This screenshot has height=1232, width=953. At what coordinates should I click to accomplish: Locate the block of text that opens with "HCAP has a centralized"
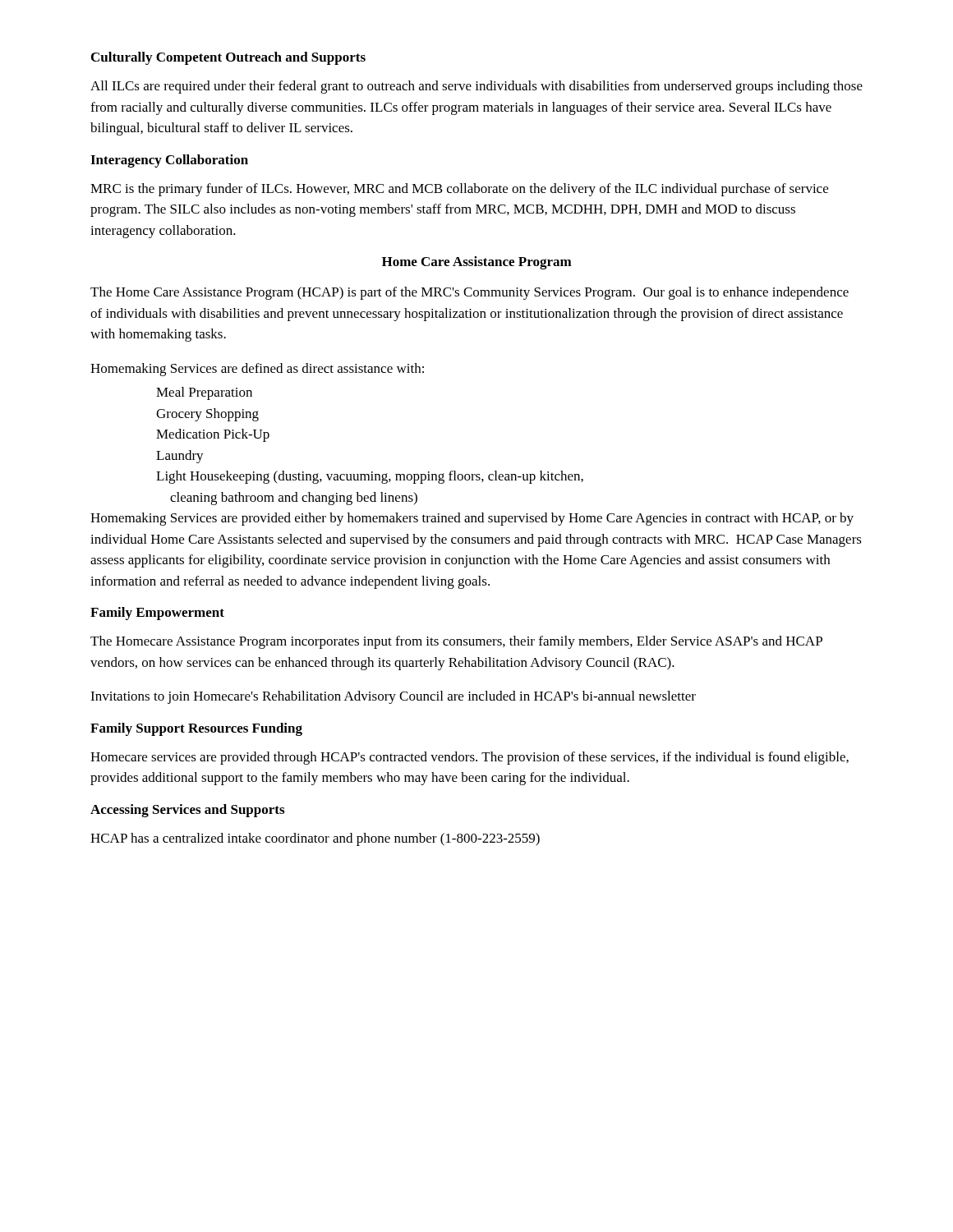pyautogui.click(x=315, y=838)
